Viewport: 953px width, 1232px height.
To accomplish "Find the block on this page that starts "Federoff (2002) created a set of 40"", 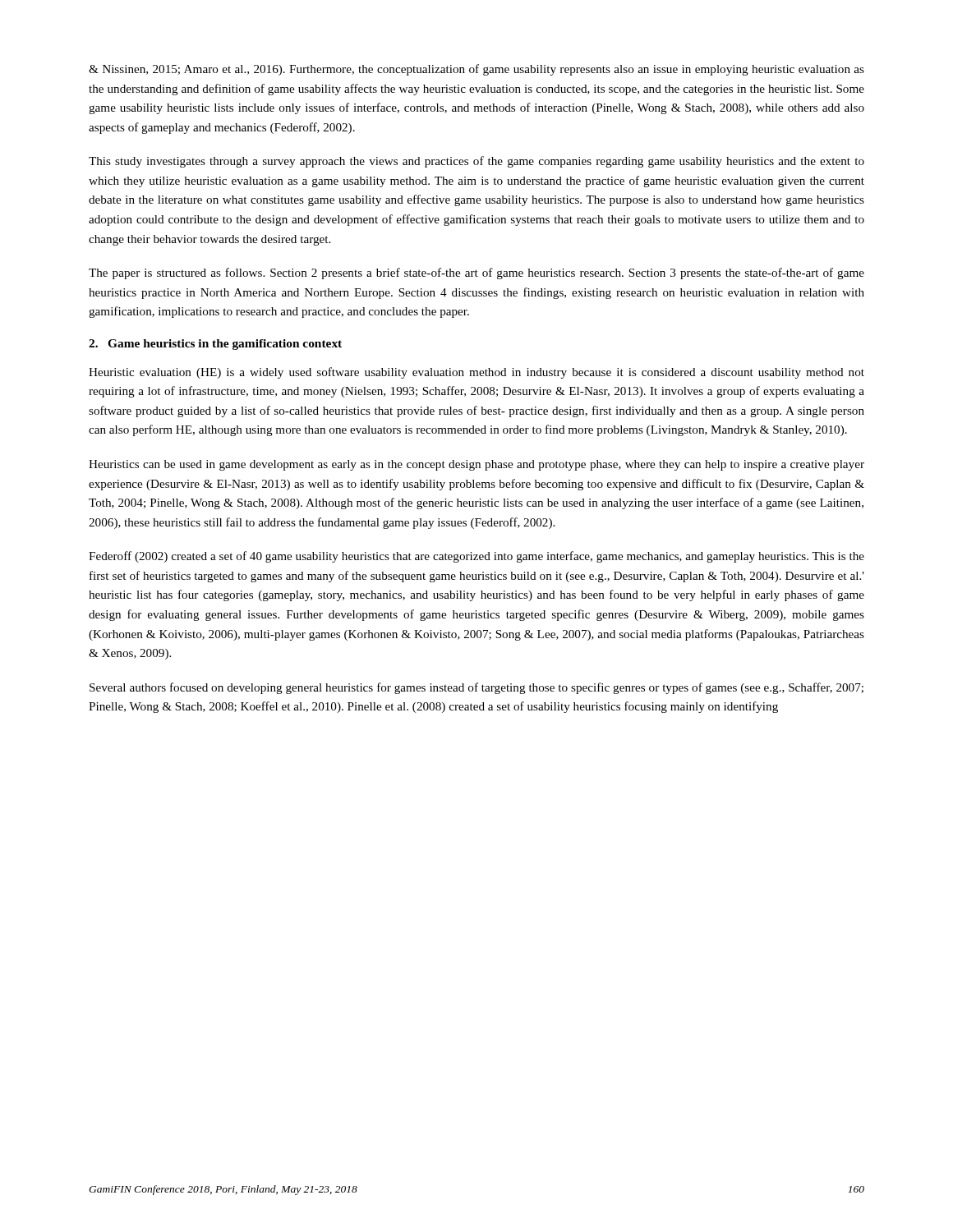I will click(476, 604).
